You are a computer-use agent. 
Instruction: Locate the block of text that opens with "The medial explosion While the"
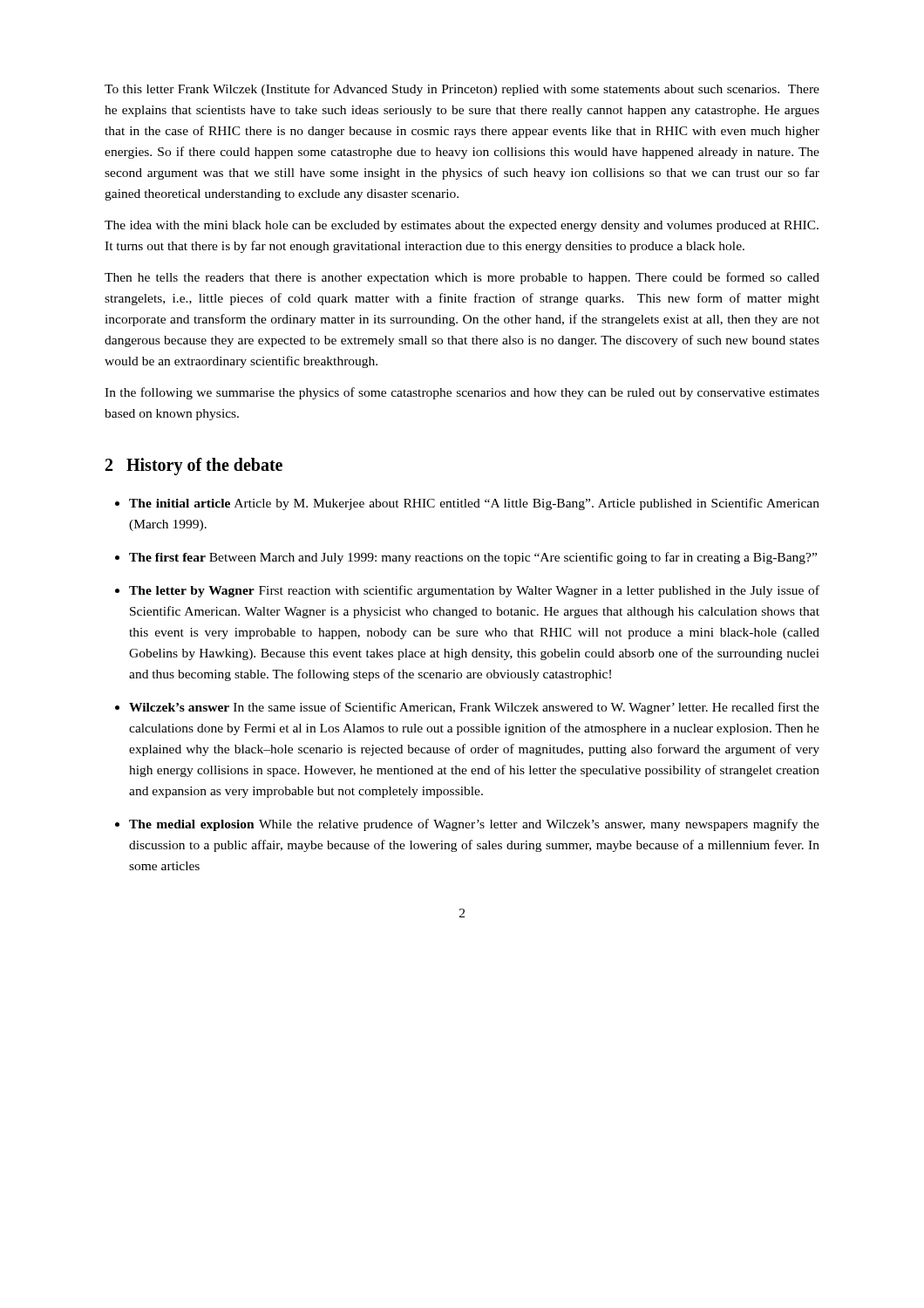474,845
